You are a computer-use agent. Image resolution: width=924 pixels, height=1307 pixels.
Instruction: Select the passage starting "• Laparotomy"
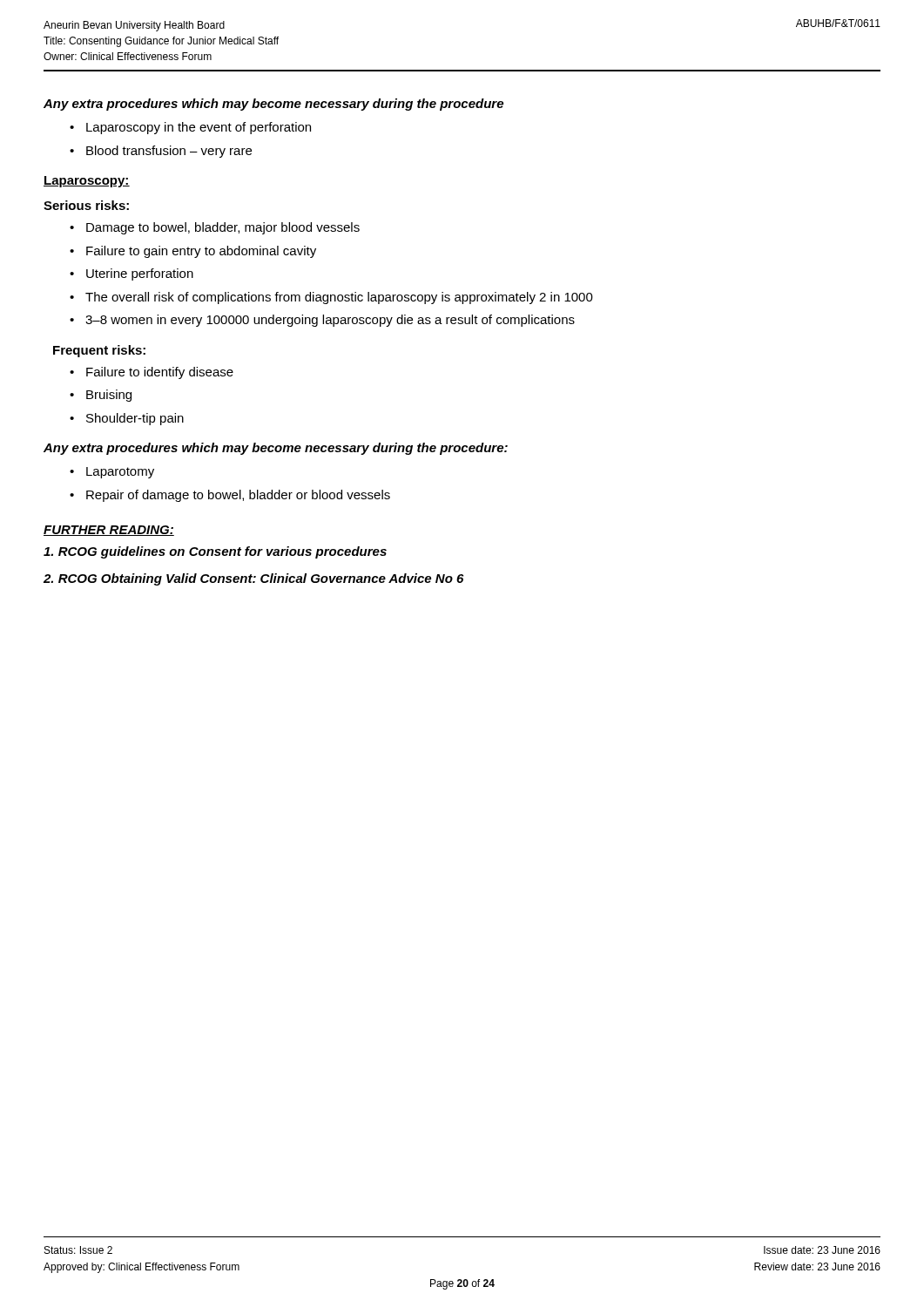112,472
